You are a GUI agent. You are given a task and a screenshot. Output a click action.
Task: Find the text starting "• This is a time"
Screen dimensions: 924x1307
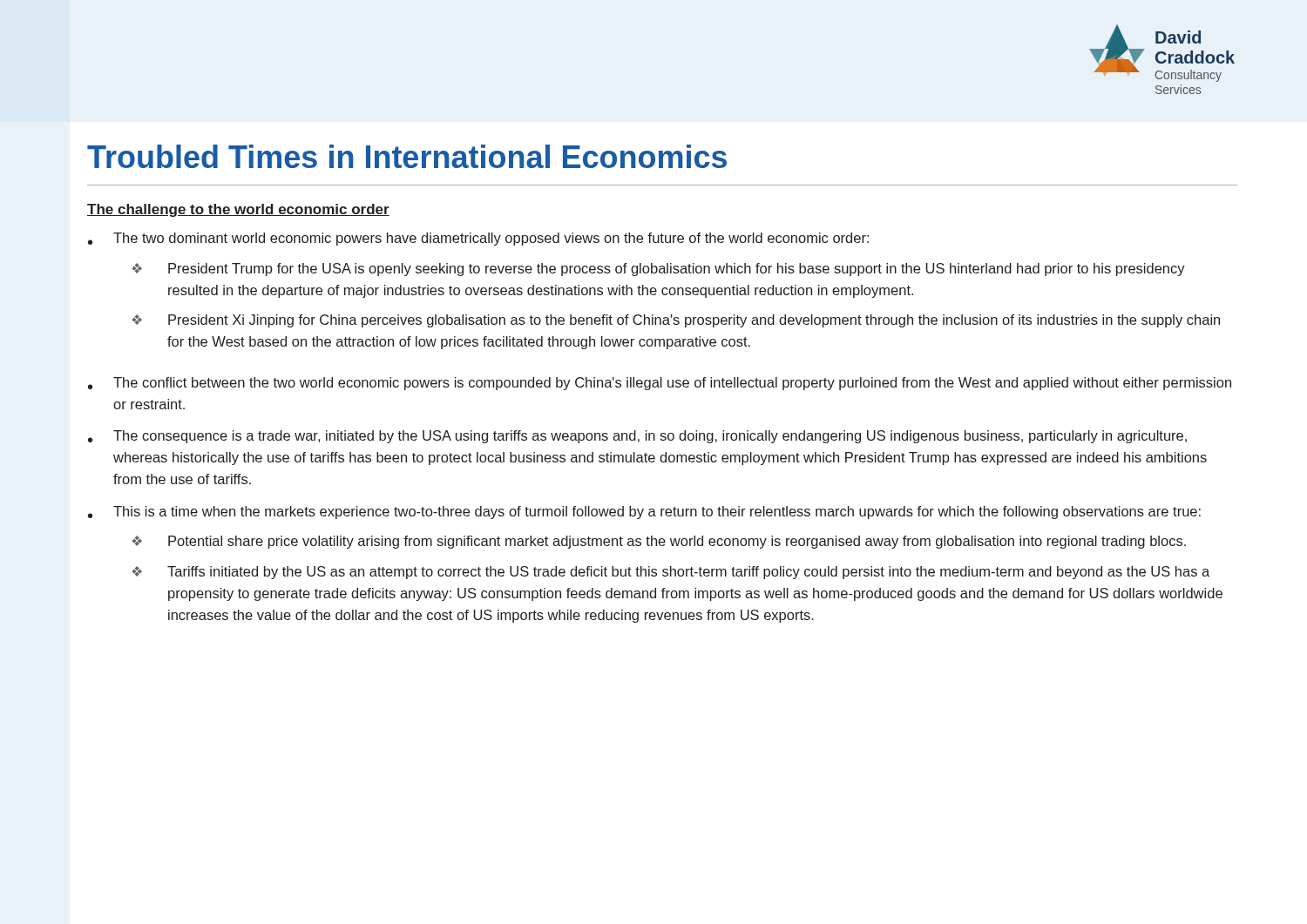[662, 567]
